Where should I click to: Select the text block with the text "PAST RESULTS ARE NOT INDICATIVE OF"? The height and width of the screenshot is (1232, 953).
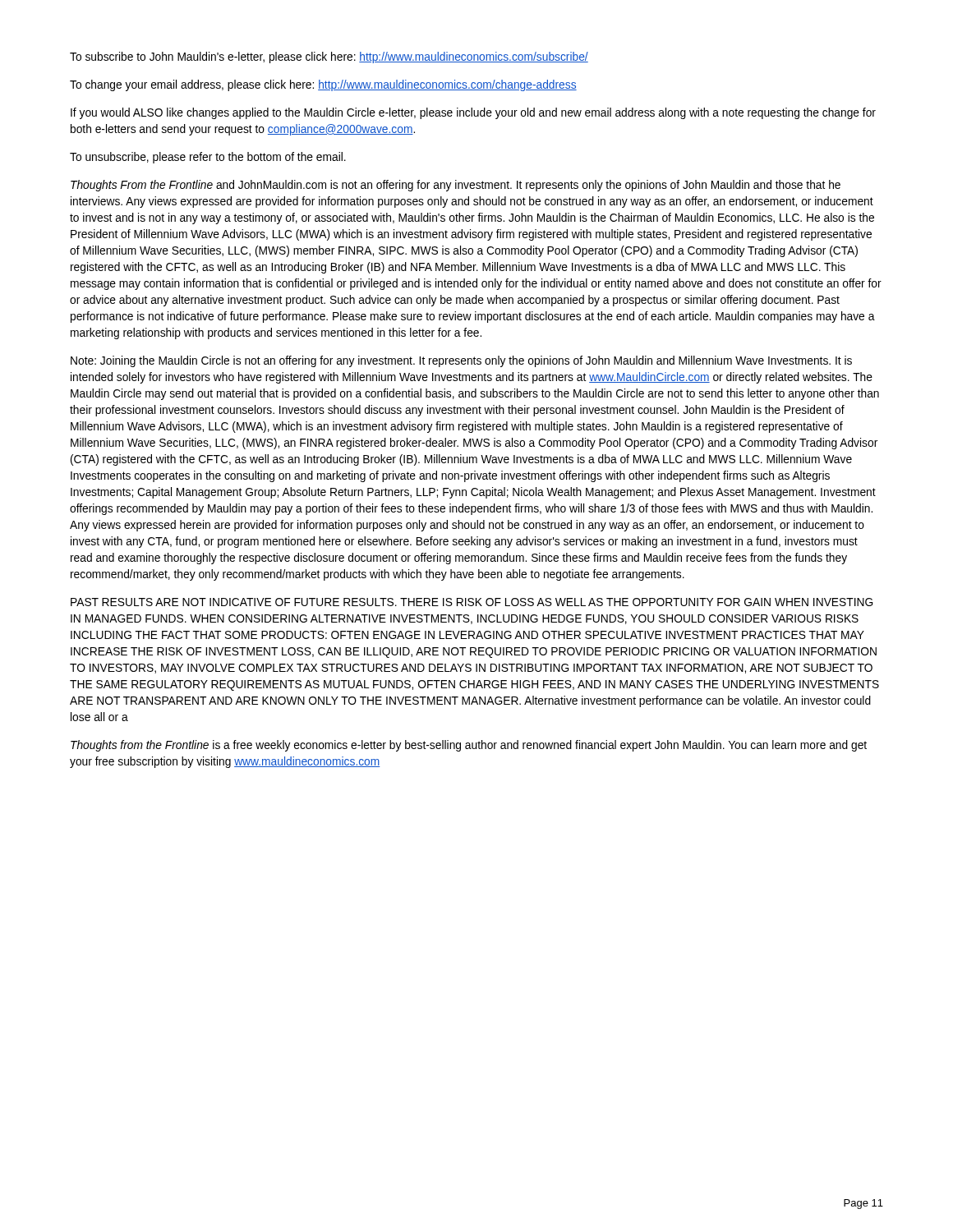474,660
